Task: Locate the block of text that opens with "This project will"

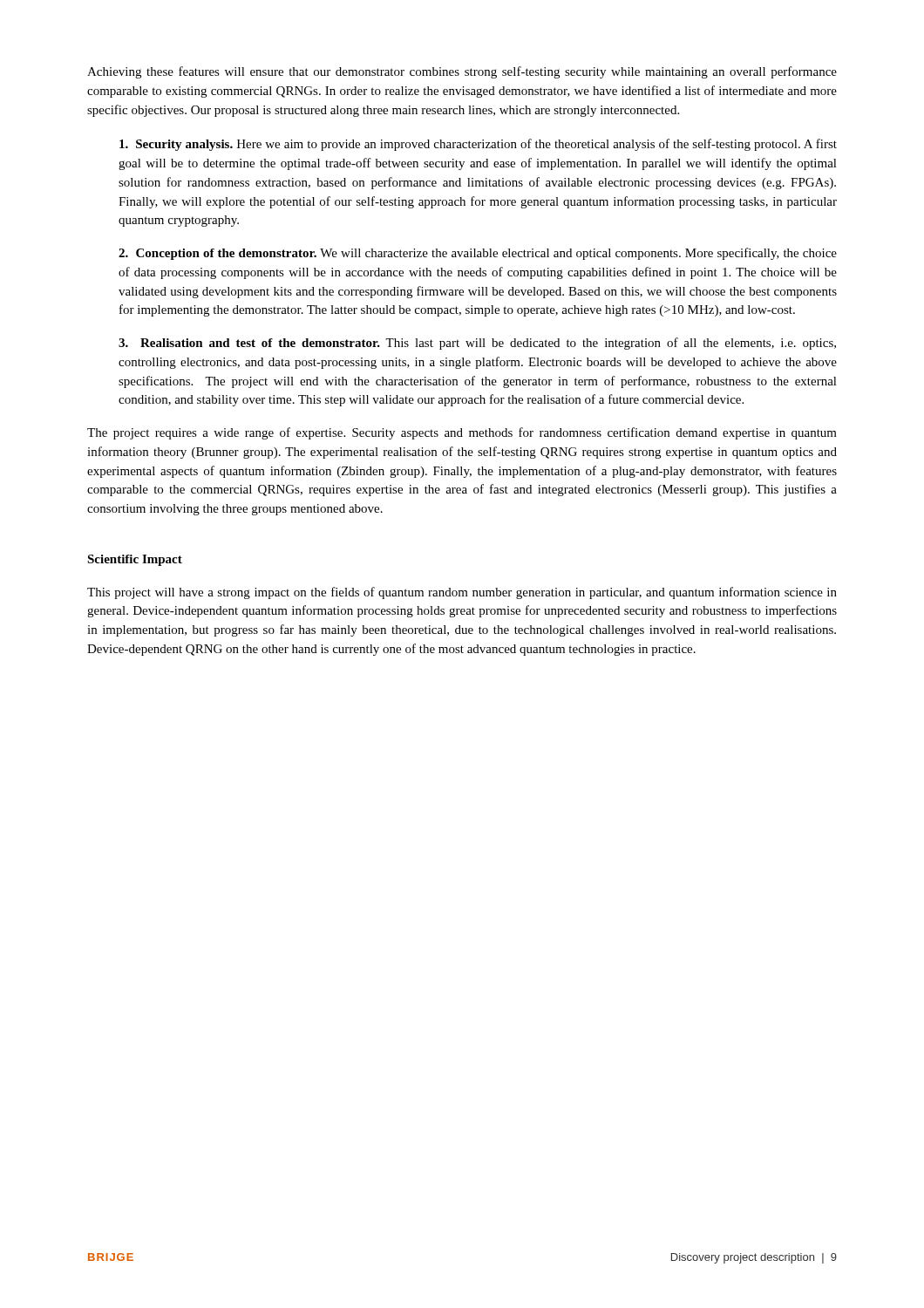Action: (462, 620)
